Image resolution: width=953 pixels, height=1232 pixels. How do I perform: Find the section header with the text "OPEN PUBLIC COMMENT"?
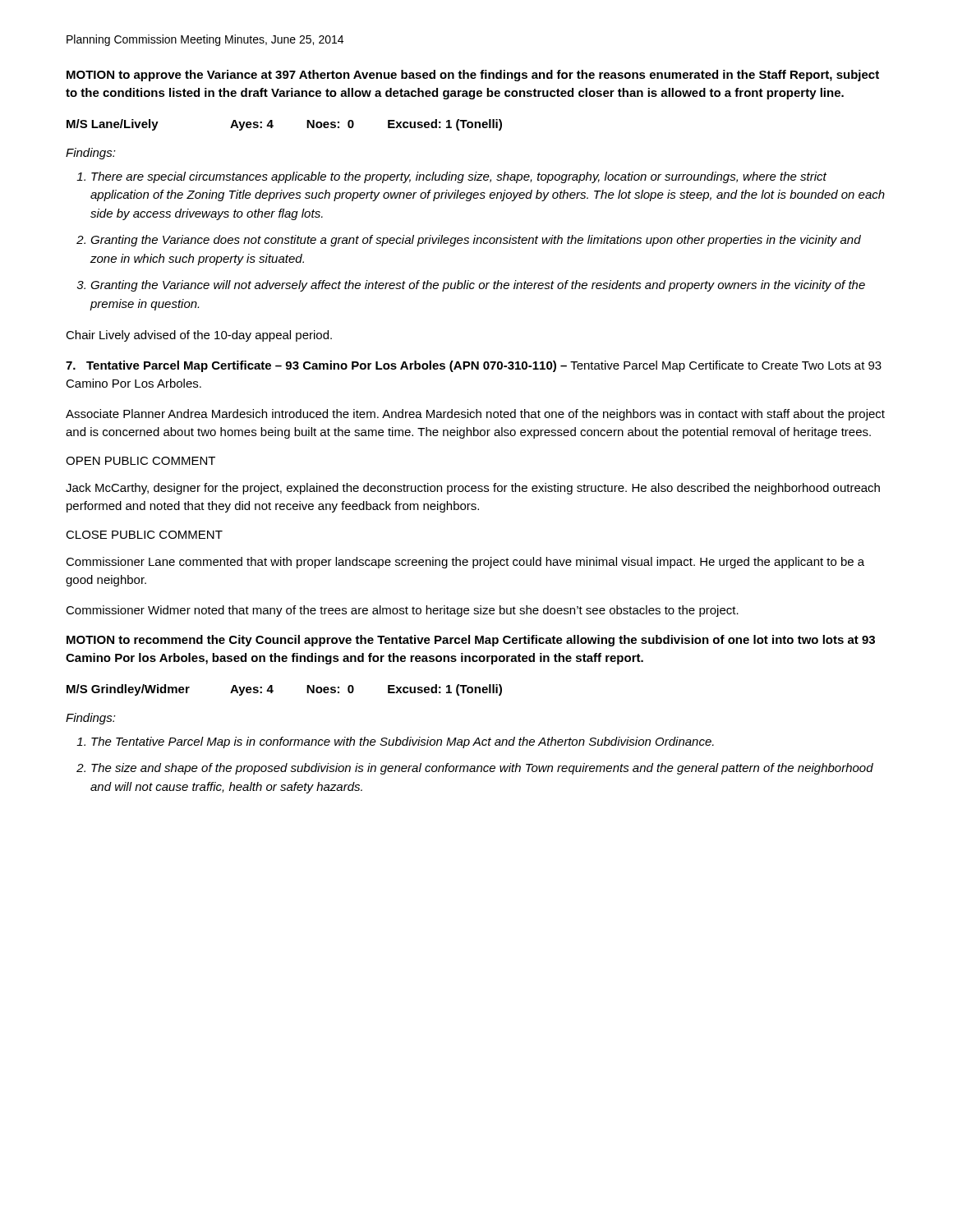[x=141, y=460]
